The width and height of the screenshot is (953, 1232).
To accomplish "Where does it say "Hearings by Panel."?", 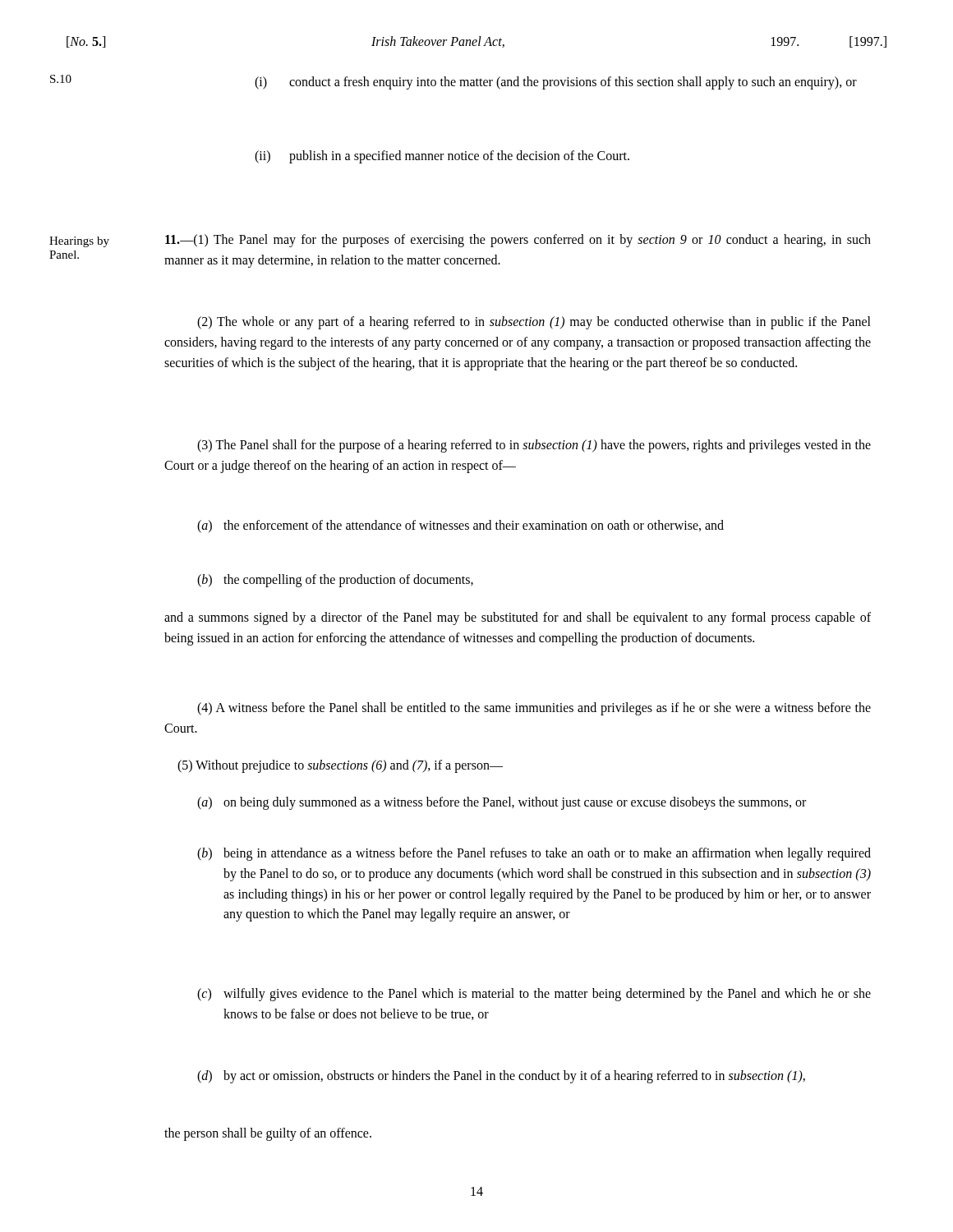I will click(79, 248).
